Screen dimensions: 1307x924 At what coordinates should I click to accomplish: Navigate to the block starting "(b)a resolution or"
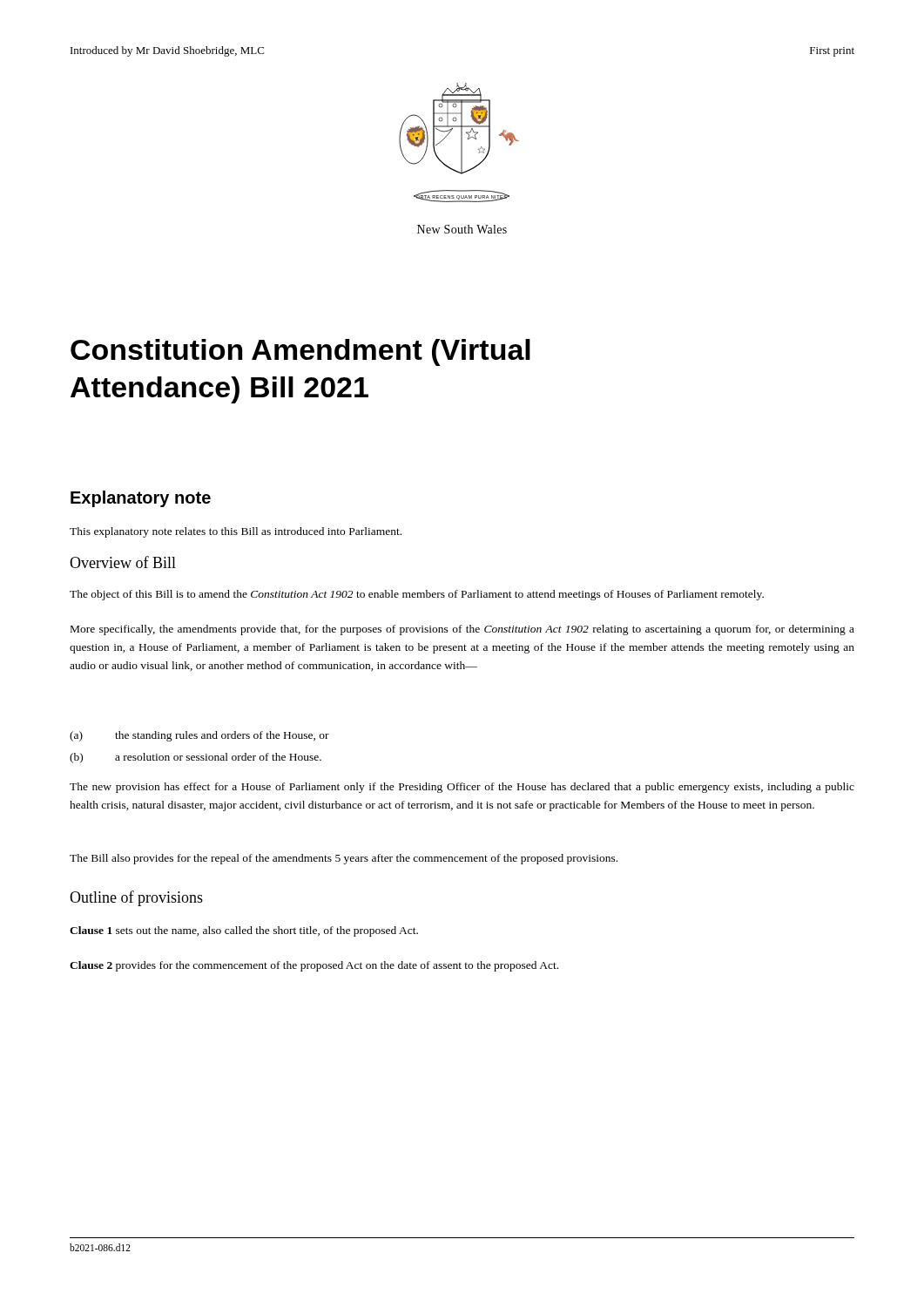196,758
